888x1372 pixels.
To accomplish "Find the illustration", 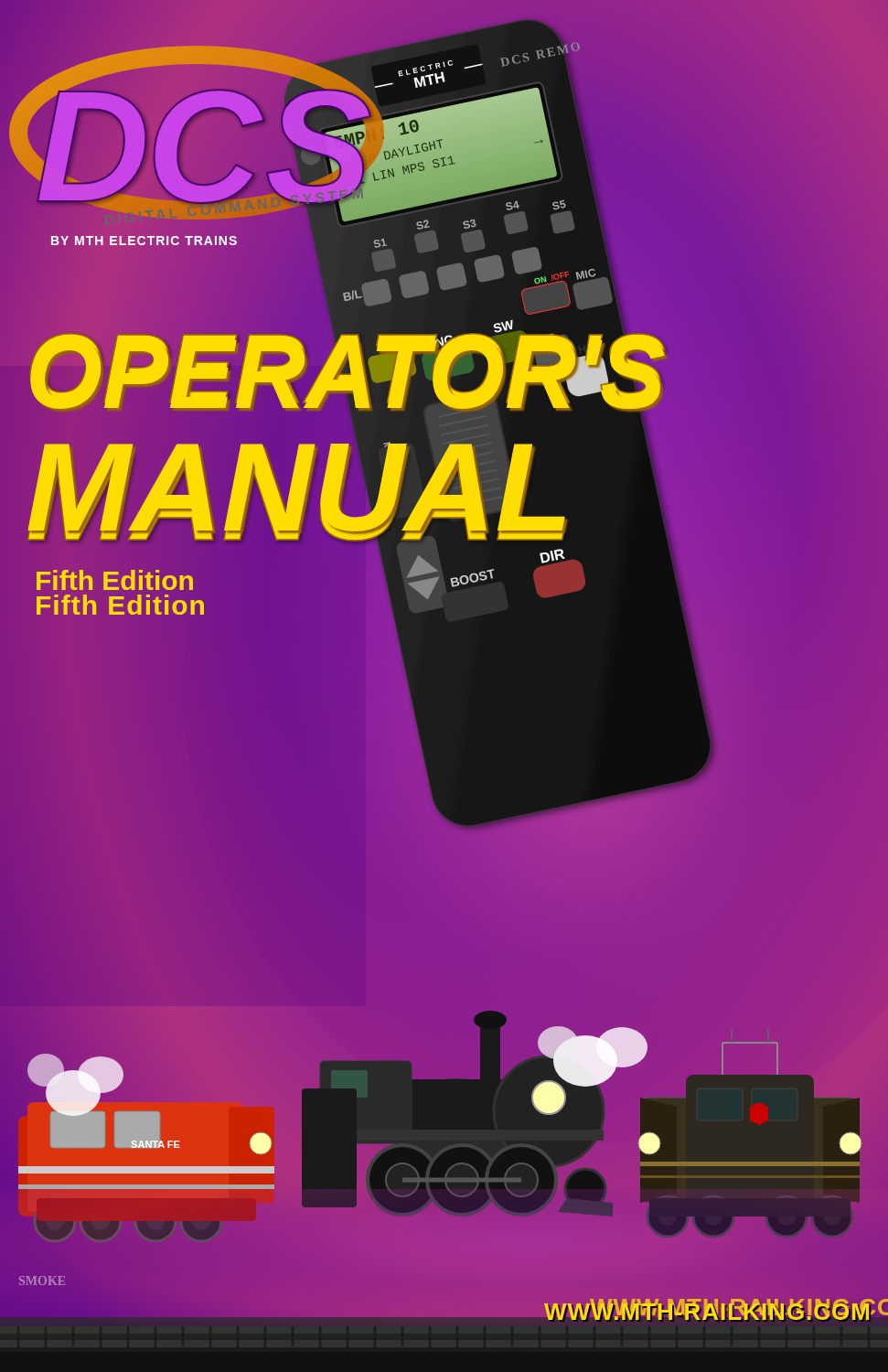I will pos(444,686).
